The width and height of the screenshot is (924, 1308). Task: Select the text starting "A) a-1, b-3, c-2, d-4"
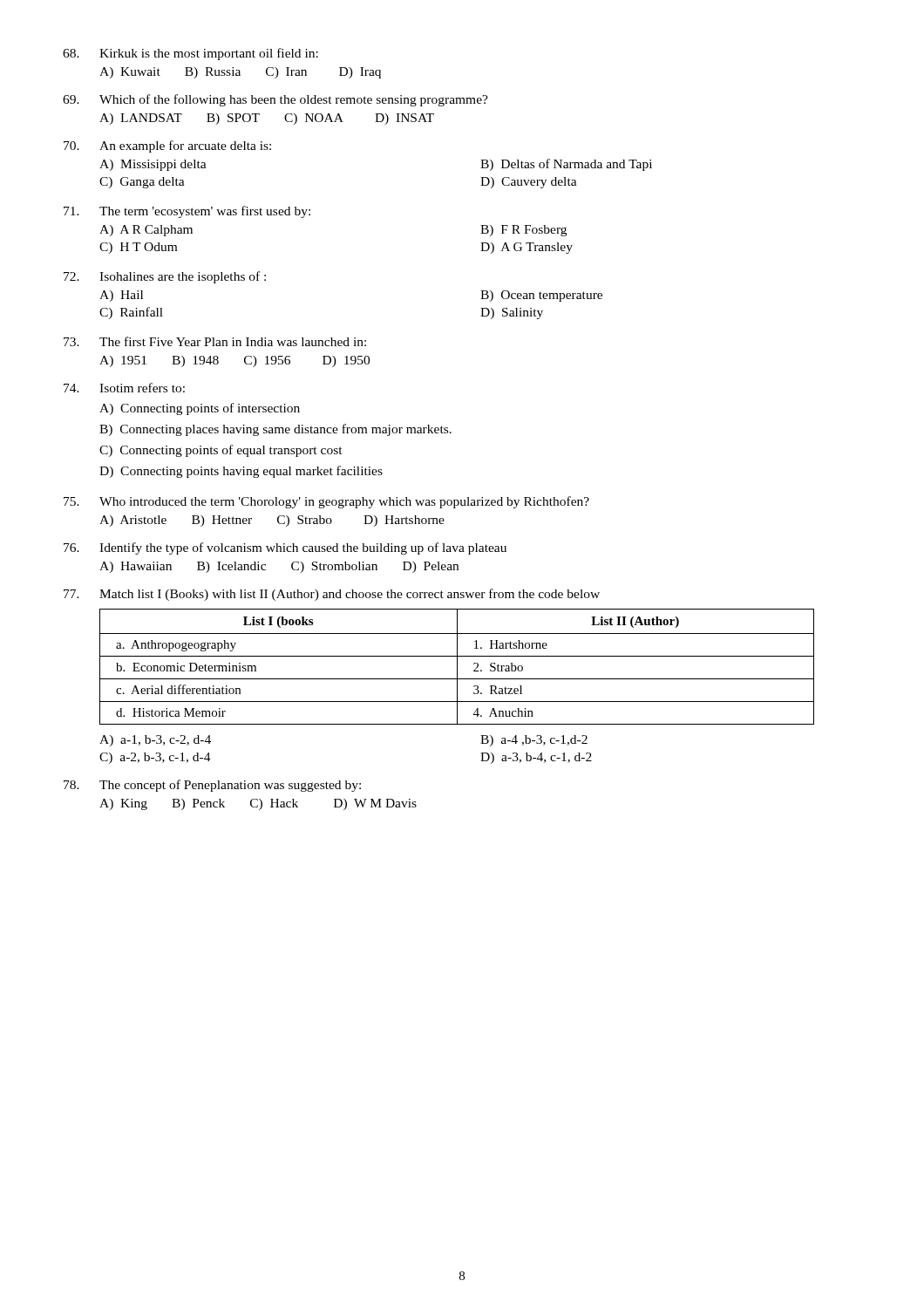pos(480,748)
